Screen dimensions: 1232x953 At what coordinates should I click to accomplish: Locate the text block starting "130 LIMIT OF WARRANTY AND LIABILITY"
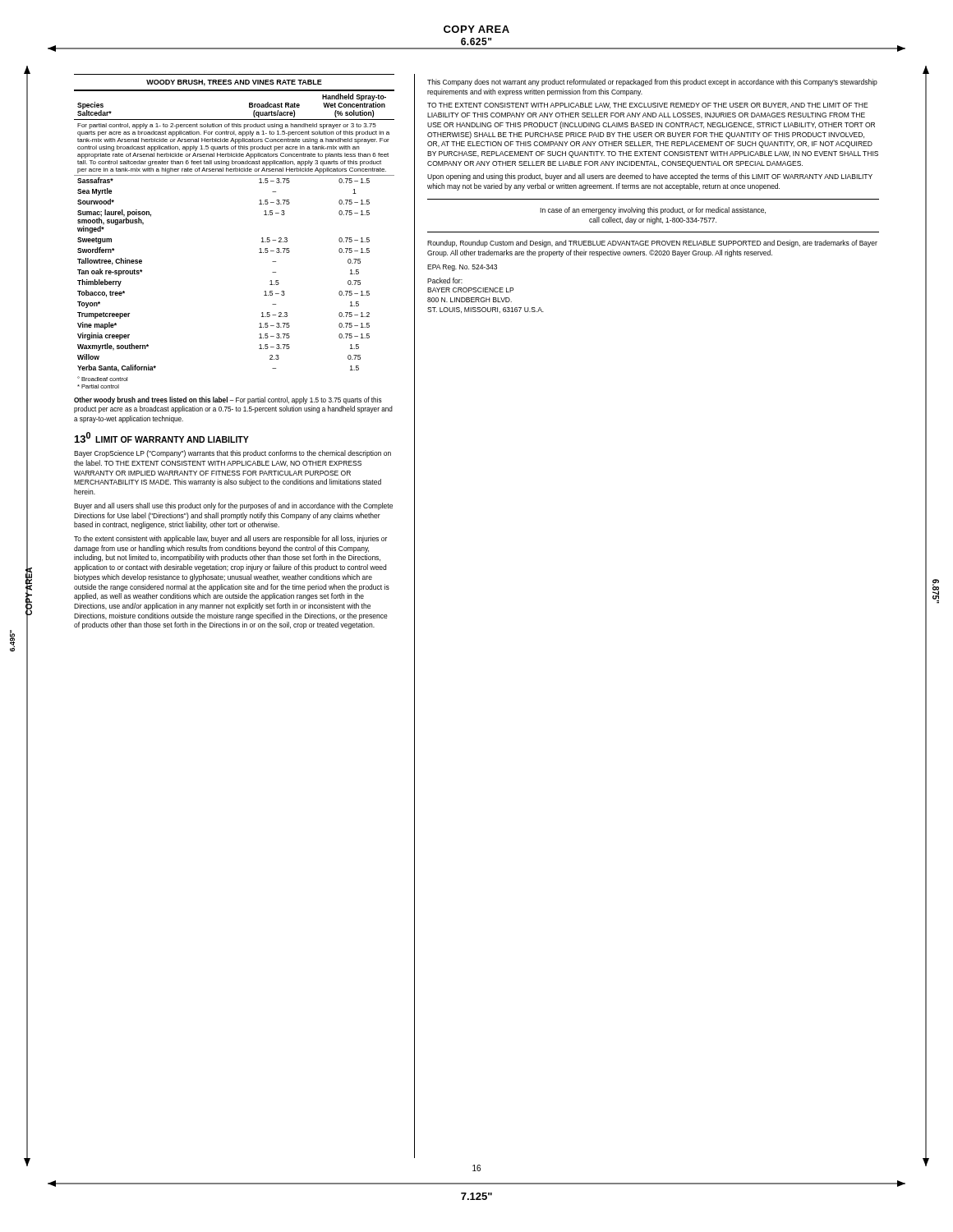(161, 440)
